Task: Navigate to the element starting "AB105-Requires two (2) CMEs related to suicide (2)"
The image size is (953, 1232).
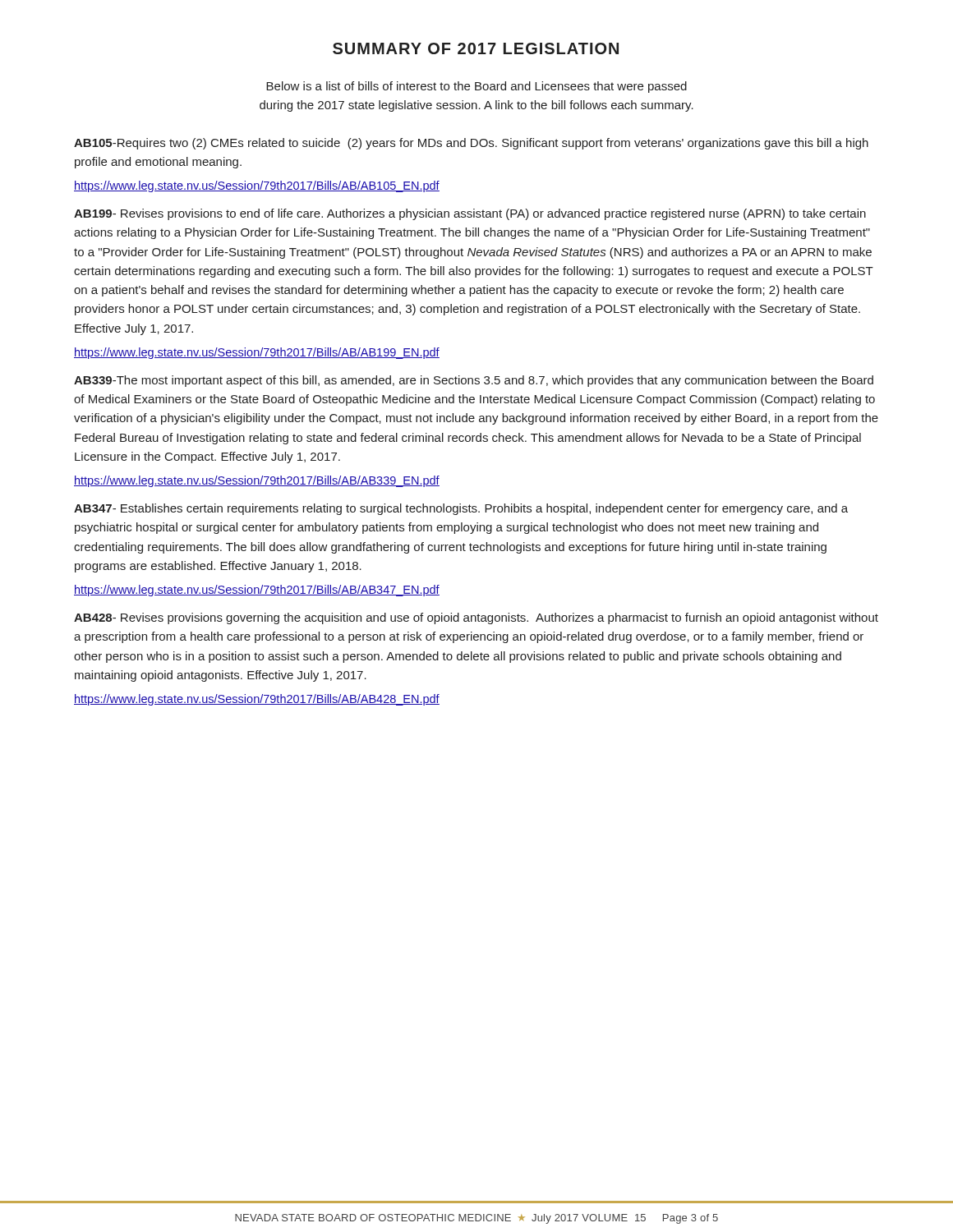Action: (x=471, y=152)
